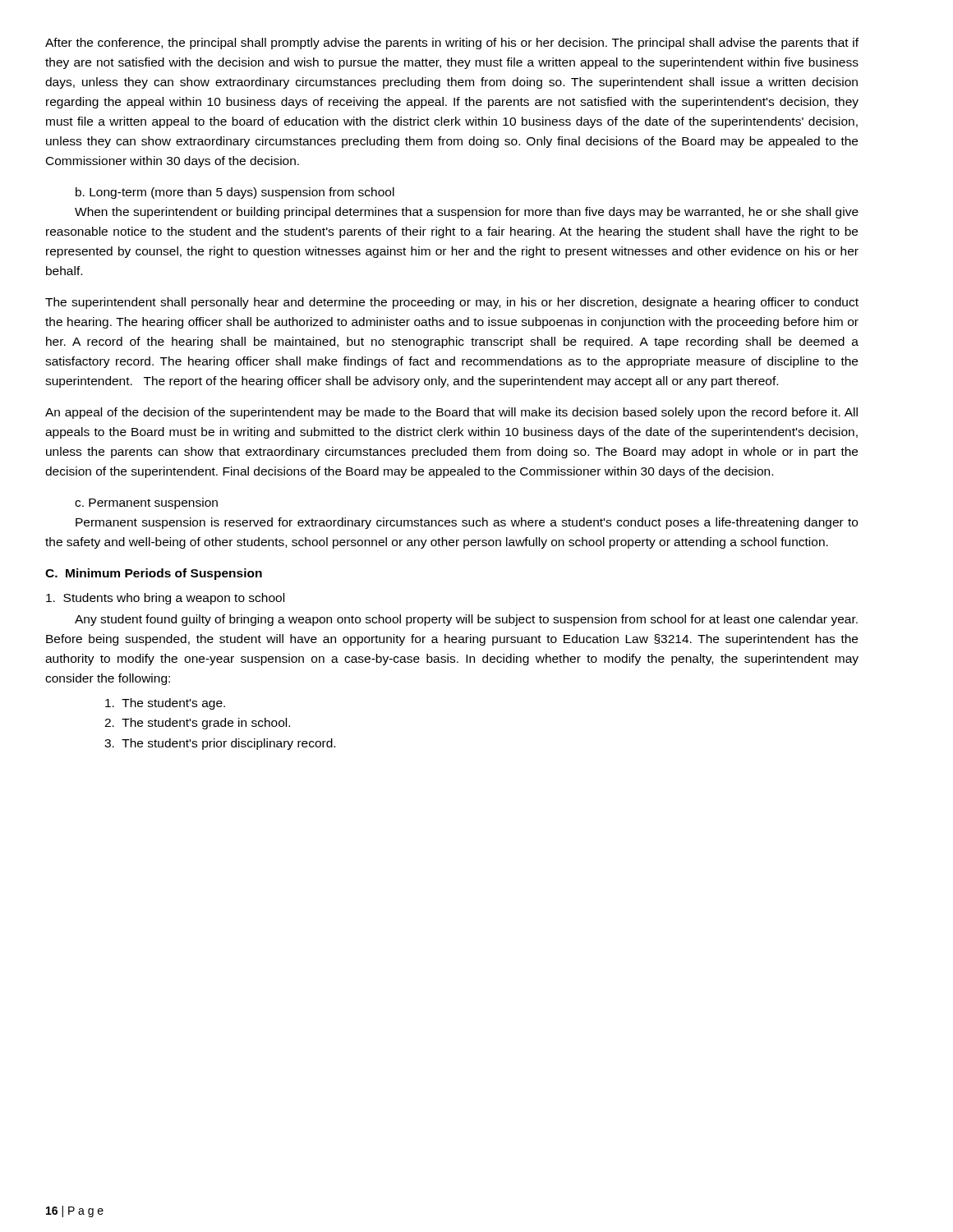Locate the list item that says "3. The student's prior"

click(x=220, y=742)
